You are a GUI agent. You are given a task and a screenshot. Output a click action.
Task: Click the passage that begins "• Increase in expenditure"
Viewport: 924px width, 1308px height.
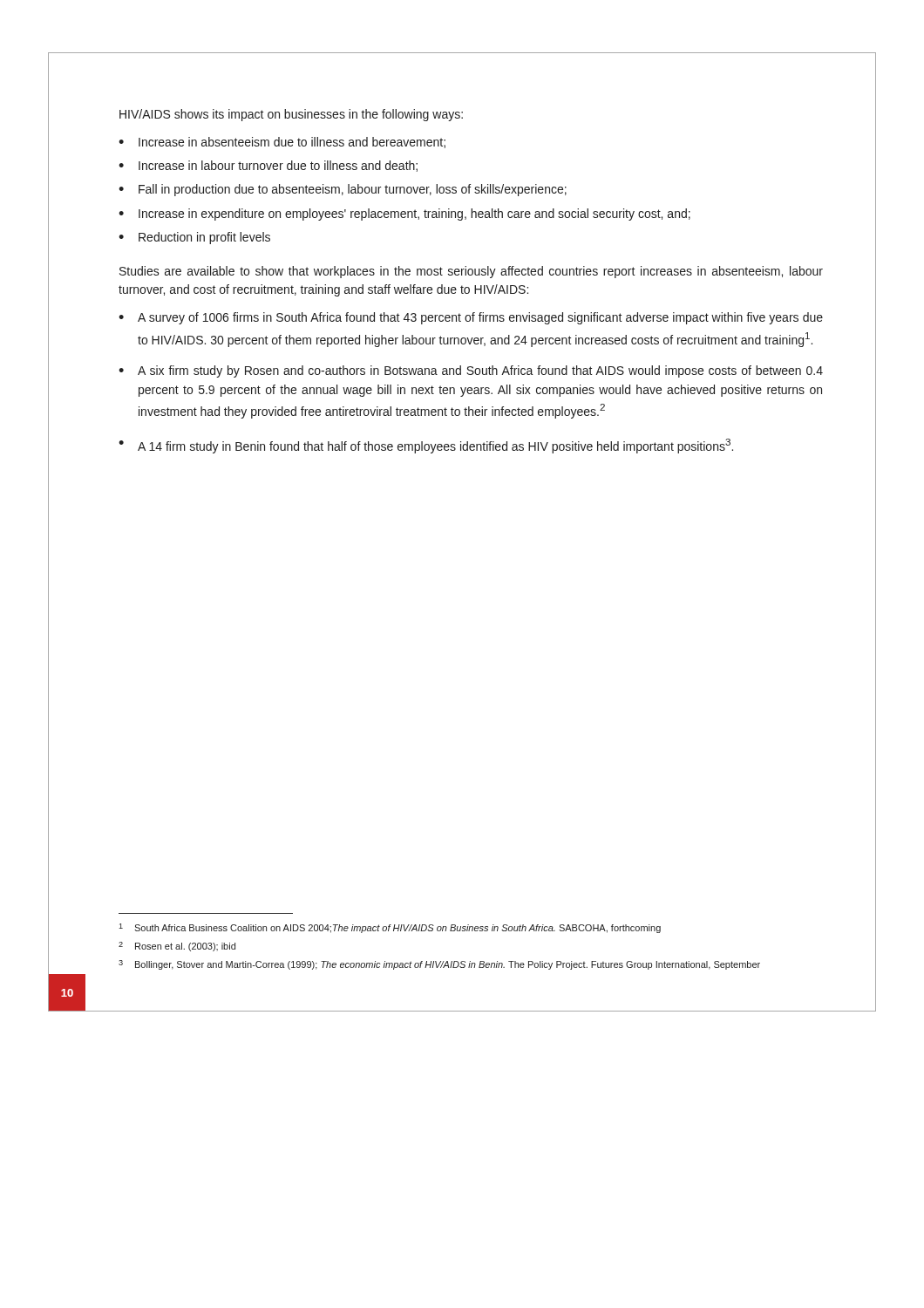coord(471,215)
